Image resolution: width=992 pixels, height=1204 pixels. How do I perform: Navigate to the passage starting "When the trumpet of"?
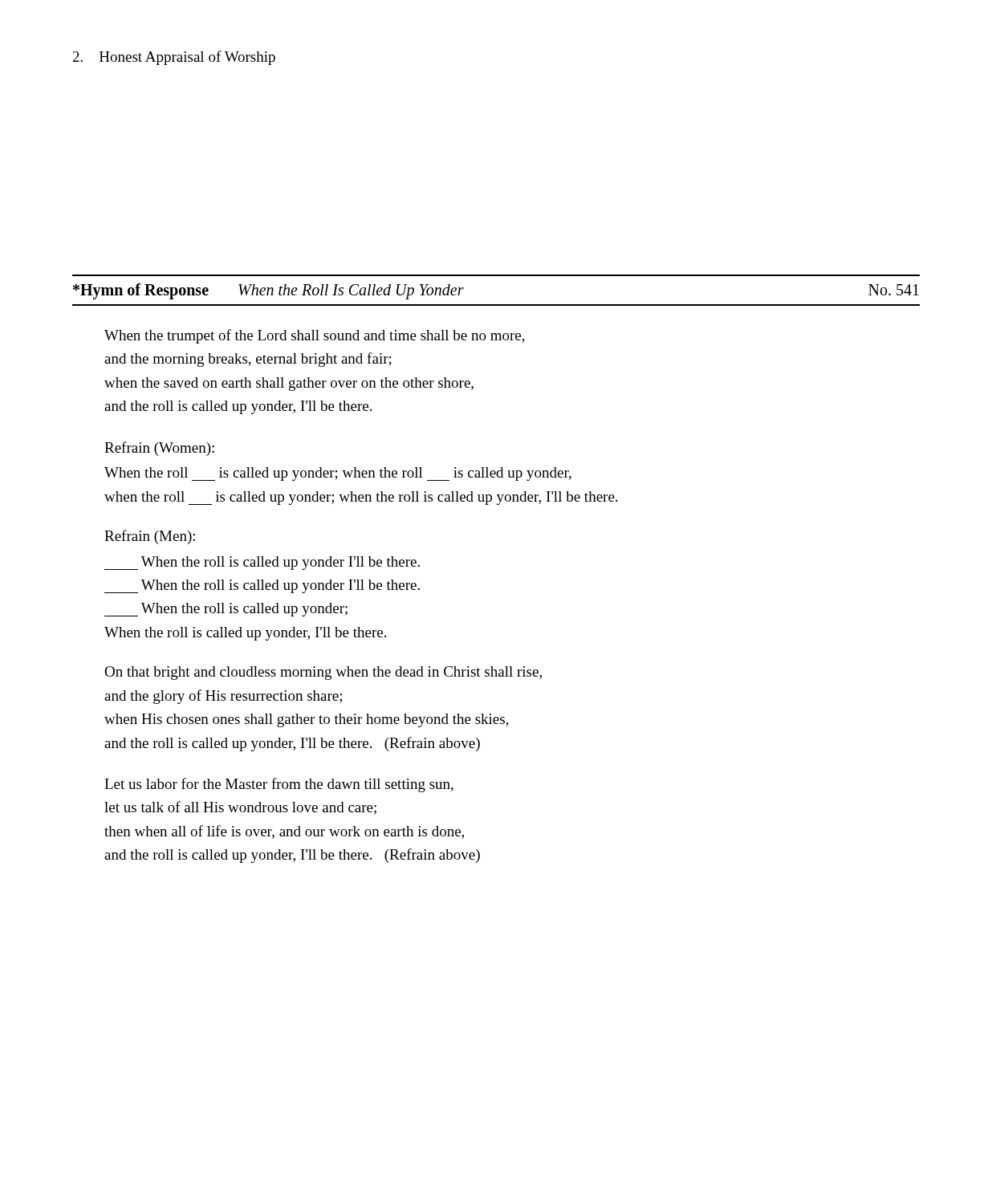[315, 371]
